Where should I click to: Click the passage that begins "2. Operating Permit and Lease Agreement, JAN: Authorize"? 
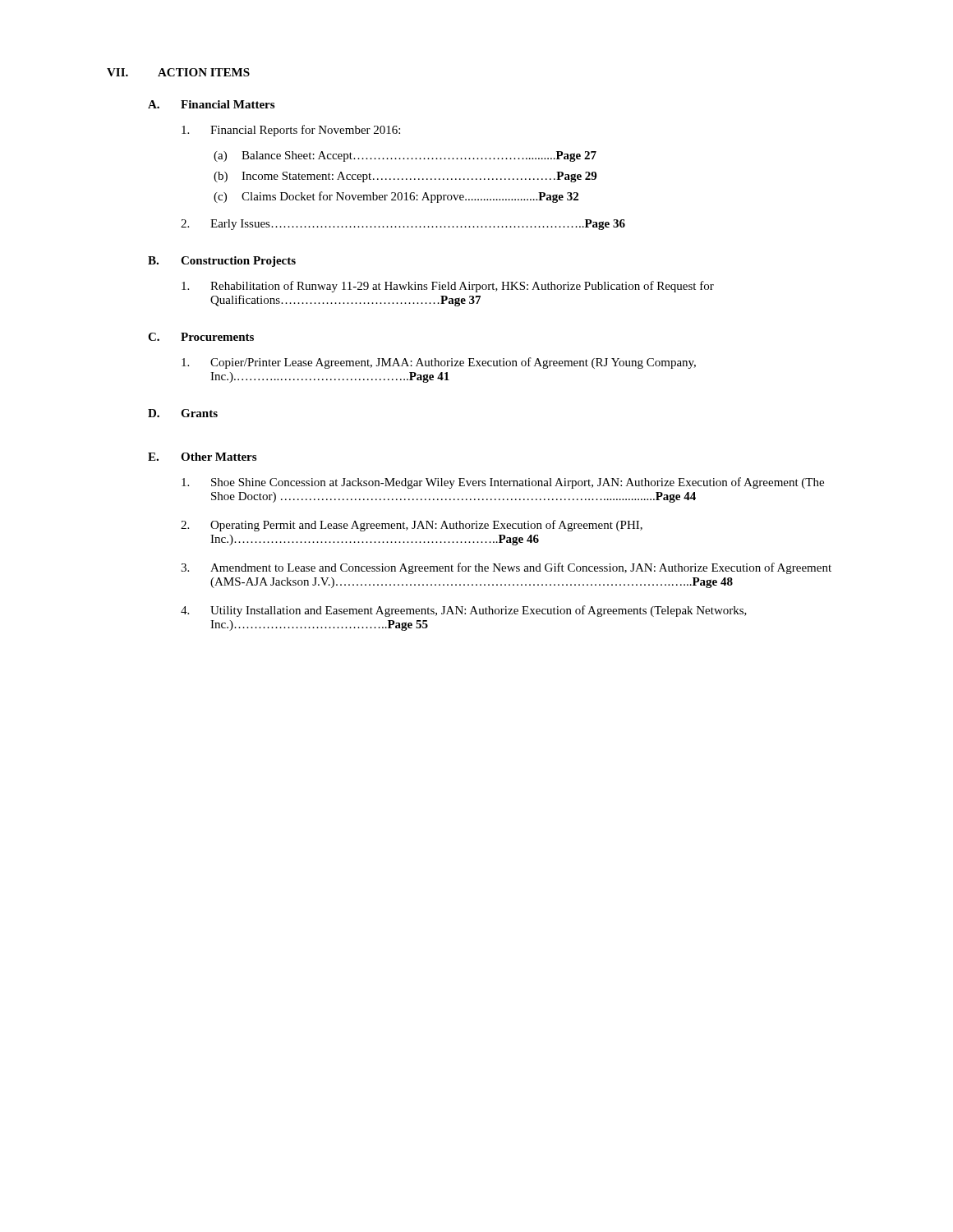coord(513,532)
